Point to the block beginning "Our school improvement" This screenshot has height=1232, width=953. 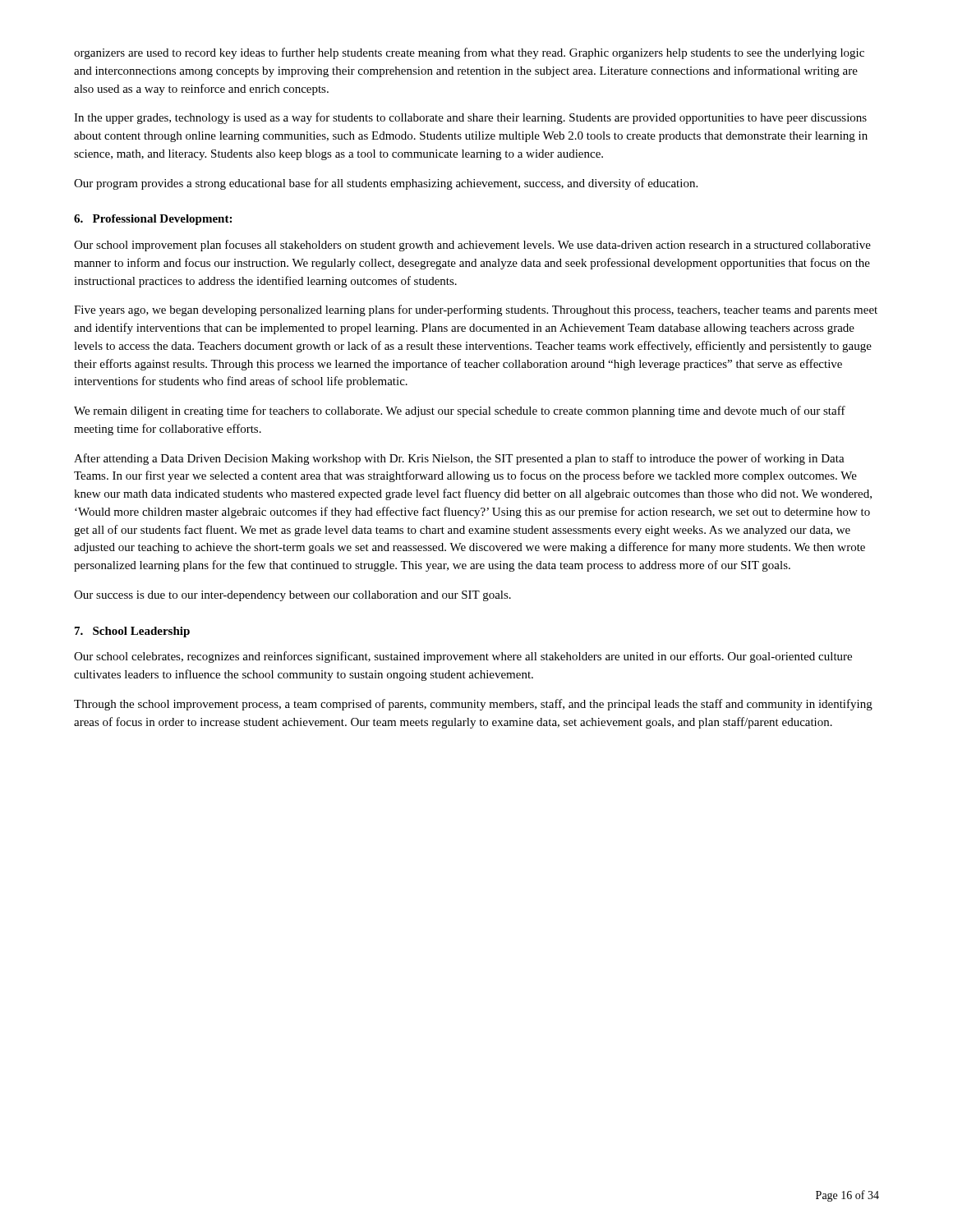(x=472, y=263)
